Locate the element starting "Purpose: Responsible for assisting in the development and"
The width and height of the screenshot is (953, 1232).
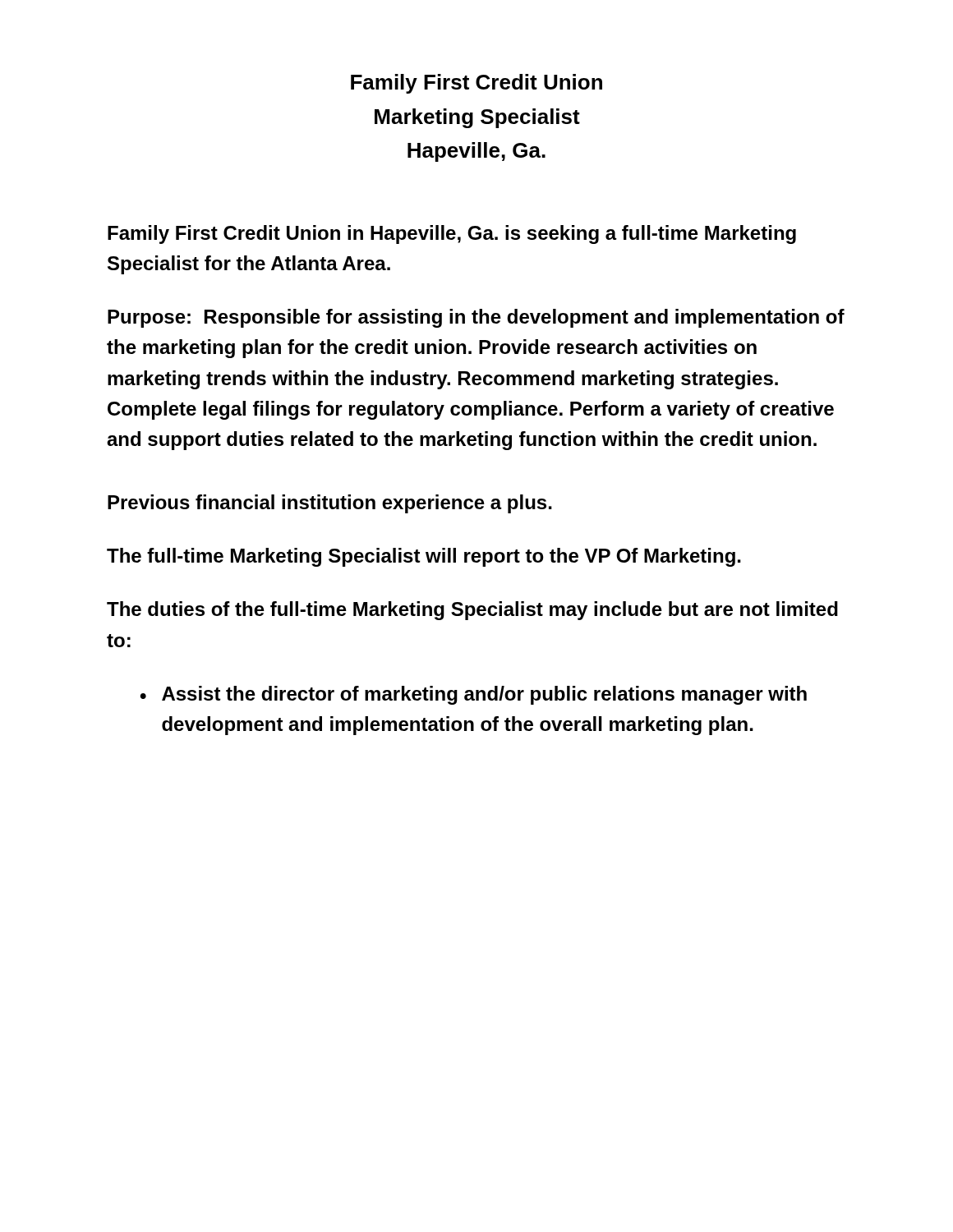pos(475,378)
